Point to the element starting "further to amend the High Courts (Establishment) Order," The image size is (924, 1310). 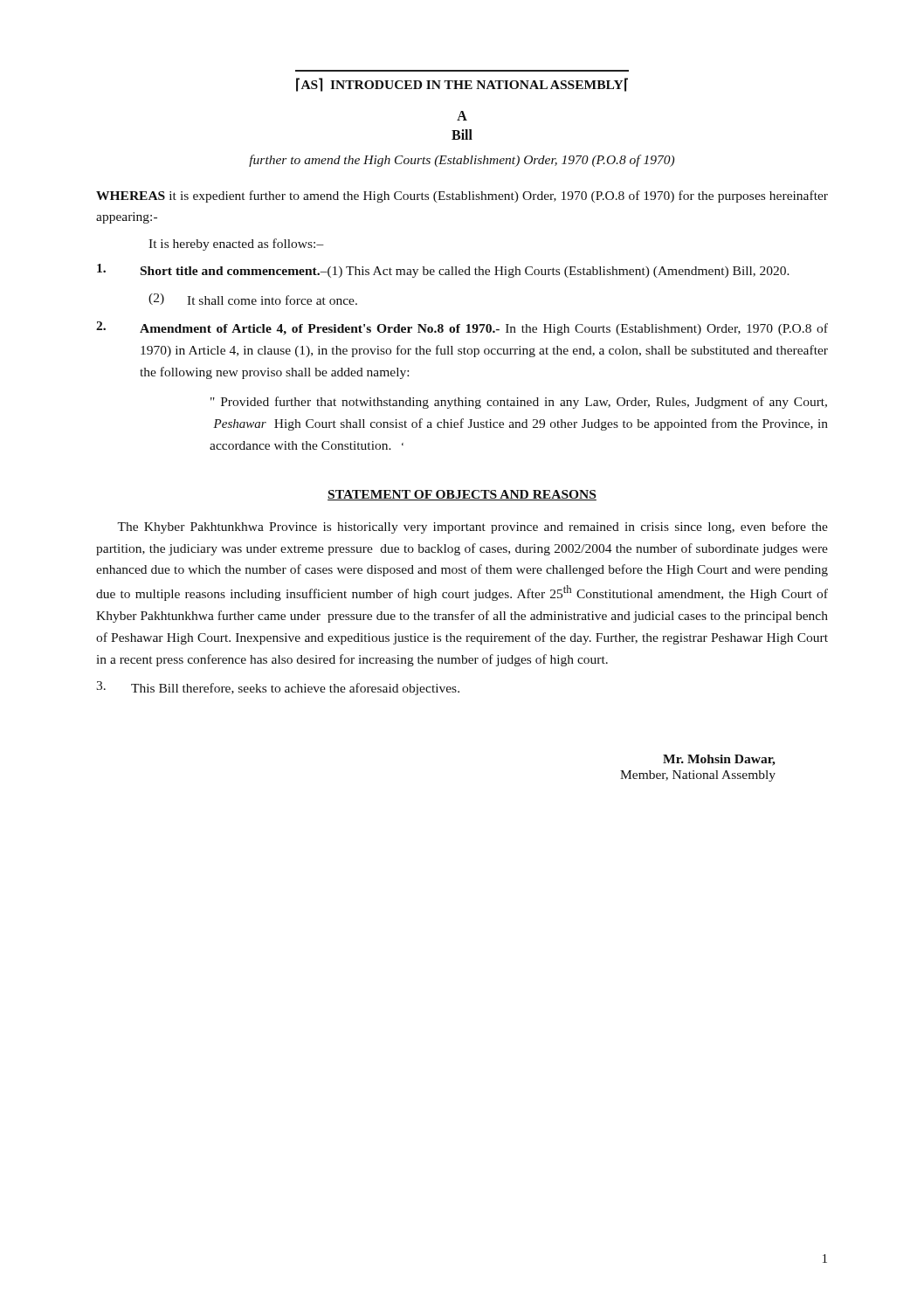(462, 159)
